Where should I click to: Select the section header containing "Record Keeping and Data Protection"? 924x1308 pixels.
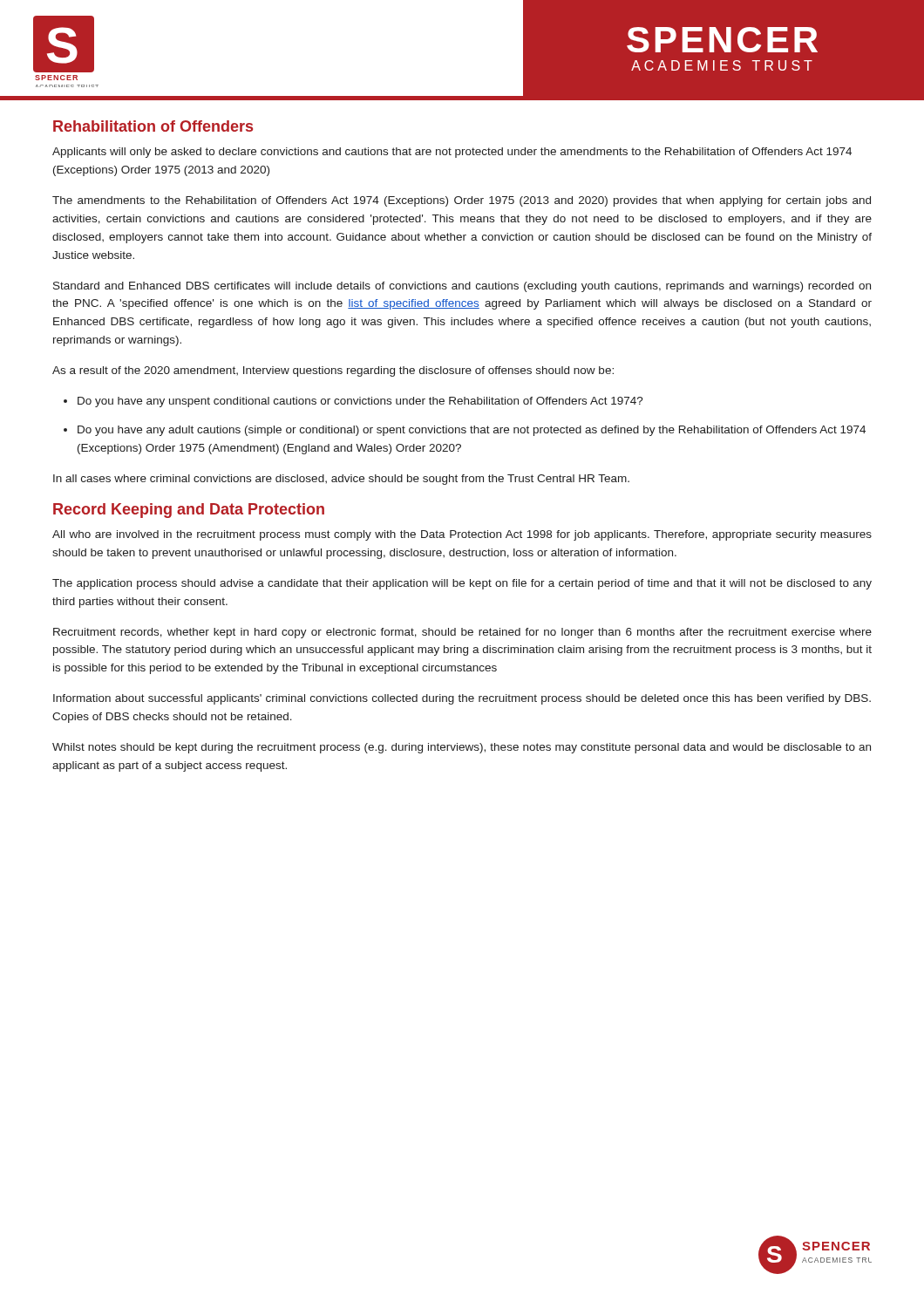tap(189, 511)
